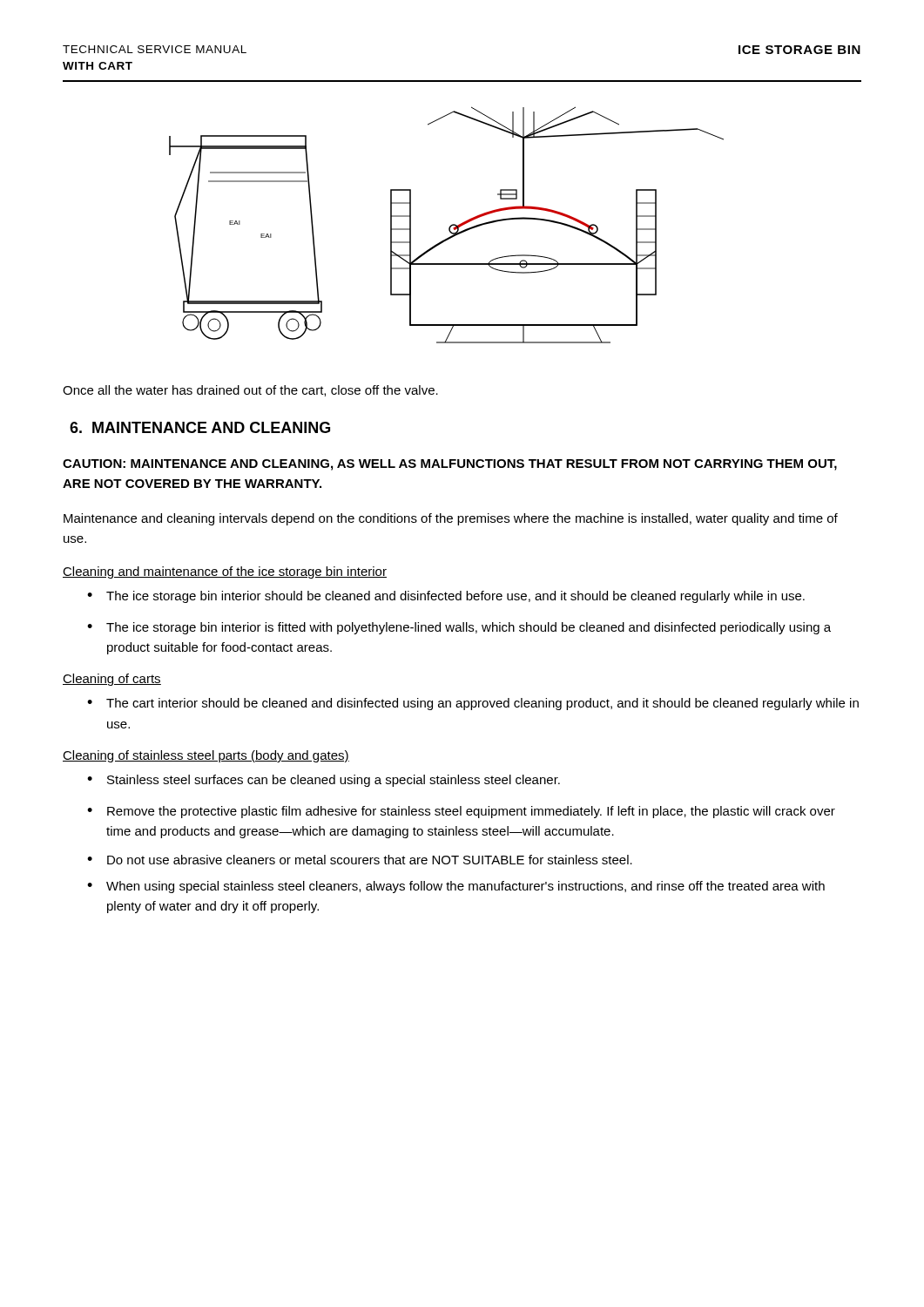Find the list item with the text "• When using special stainless steel cleaners, always"

click(474, 896)
